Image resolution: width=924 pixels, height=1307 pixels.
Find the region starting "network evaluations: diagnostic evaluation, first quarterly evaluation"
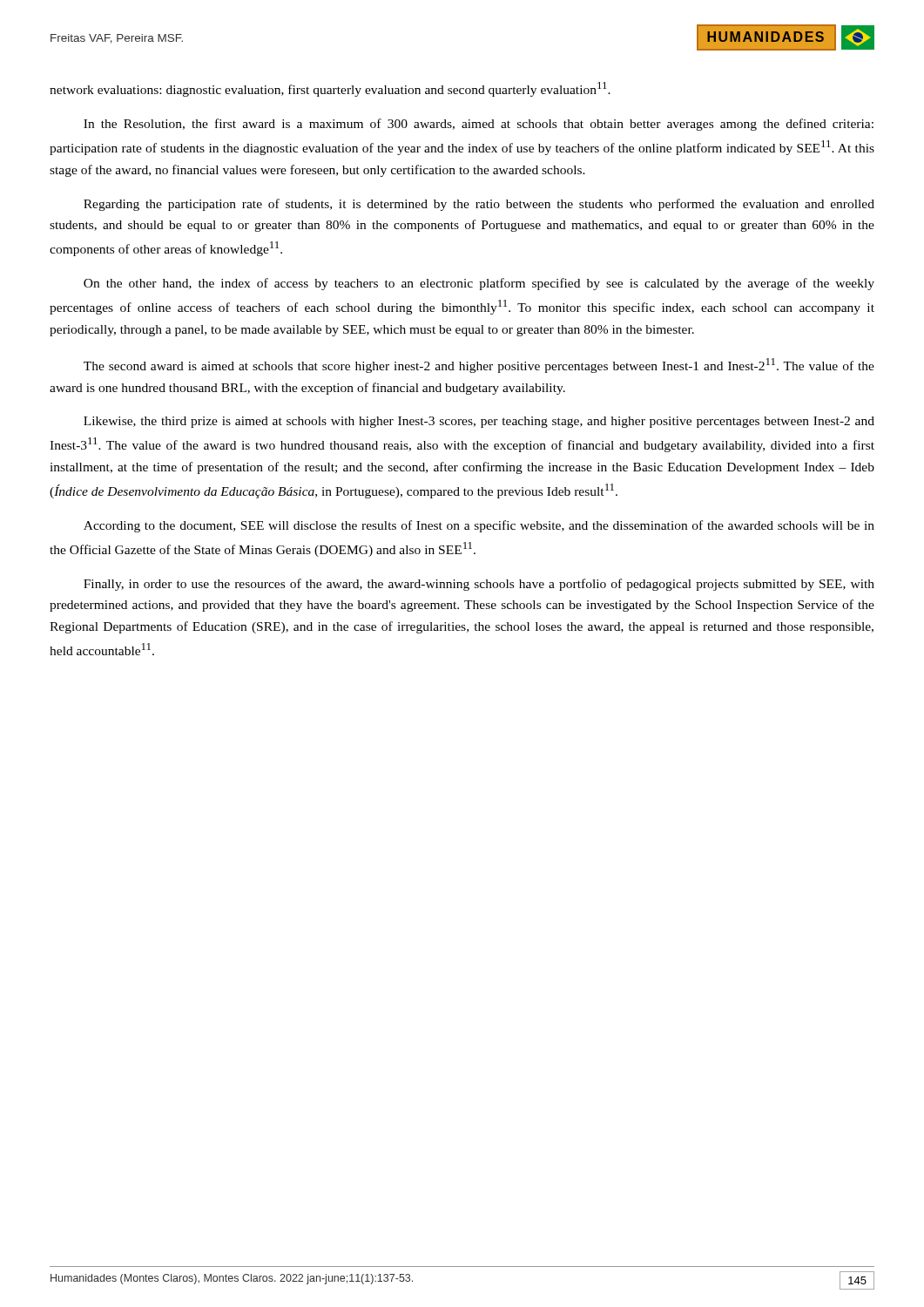pyautogui.click(x=462, y=89)
